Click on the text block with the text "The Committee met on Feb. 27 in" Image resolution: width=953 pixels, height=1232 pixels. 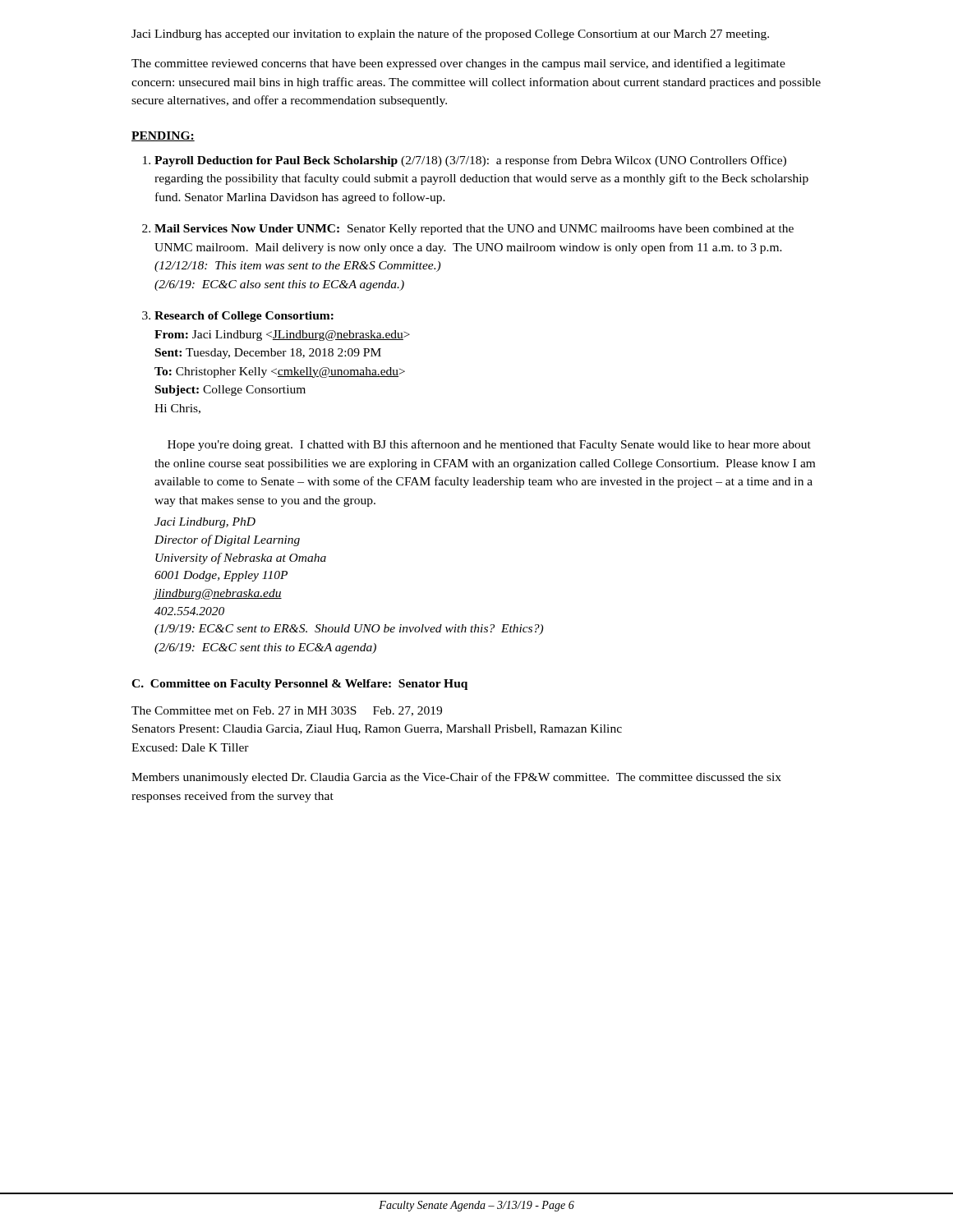point(377,728)
